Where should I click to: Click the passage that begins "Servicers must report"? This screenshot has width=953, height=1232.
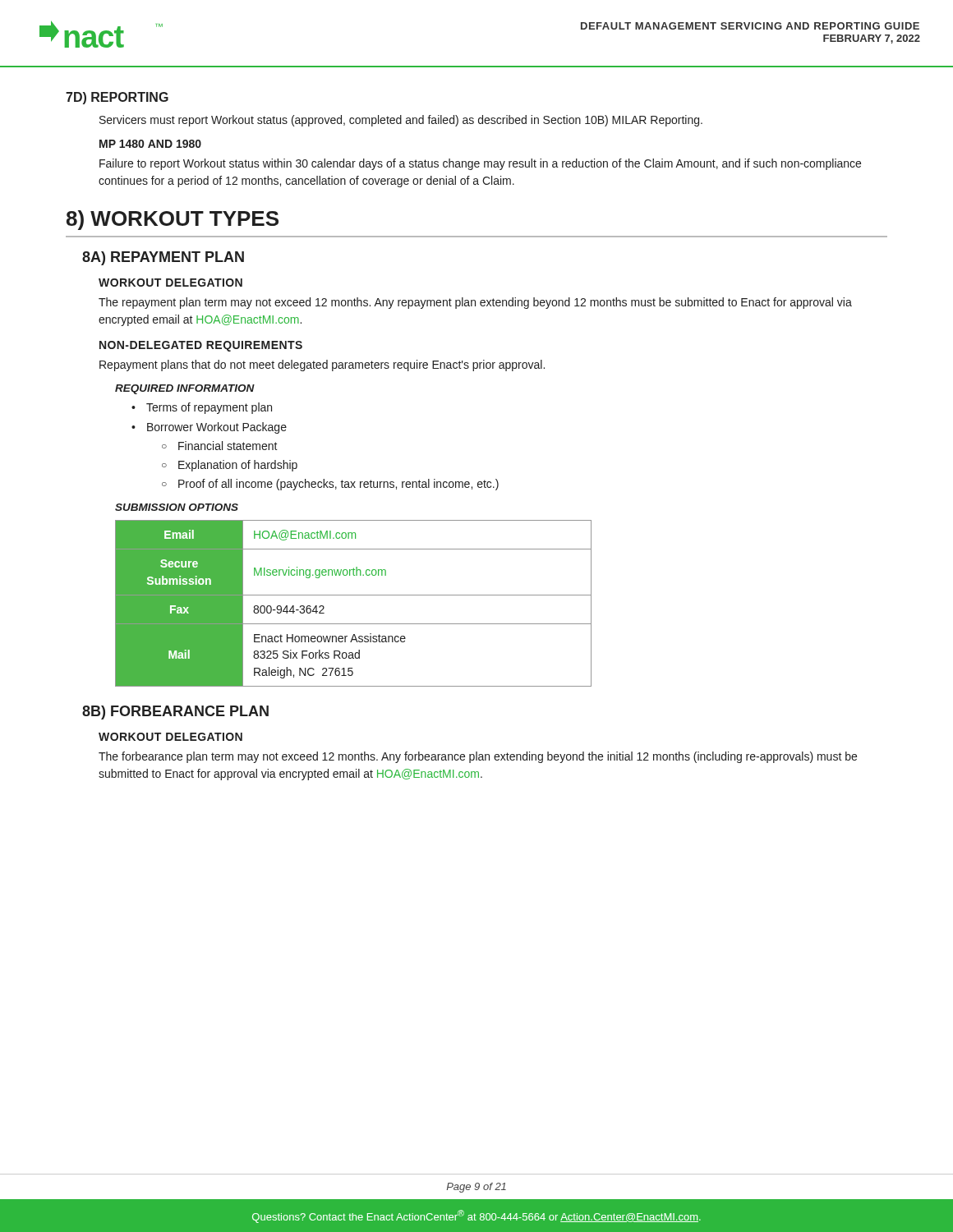click(401, 120)
